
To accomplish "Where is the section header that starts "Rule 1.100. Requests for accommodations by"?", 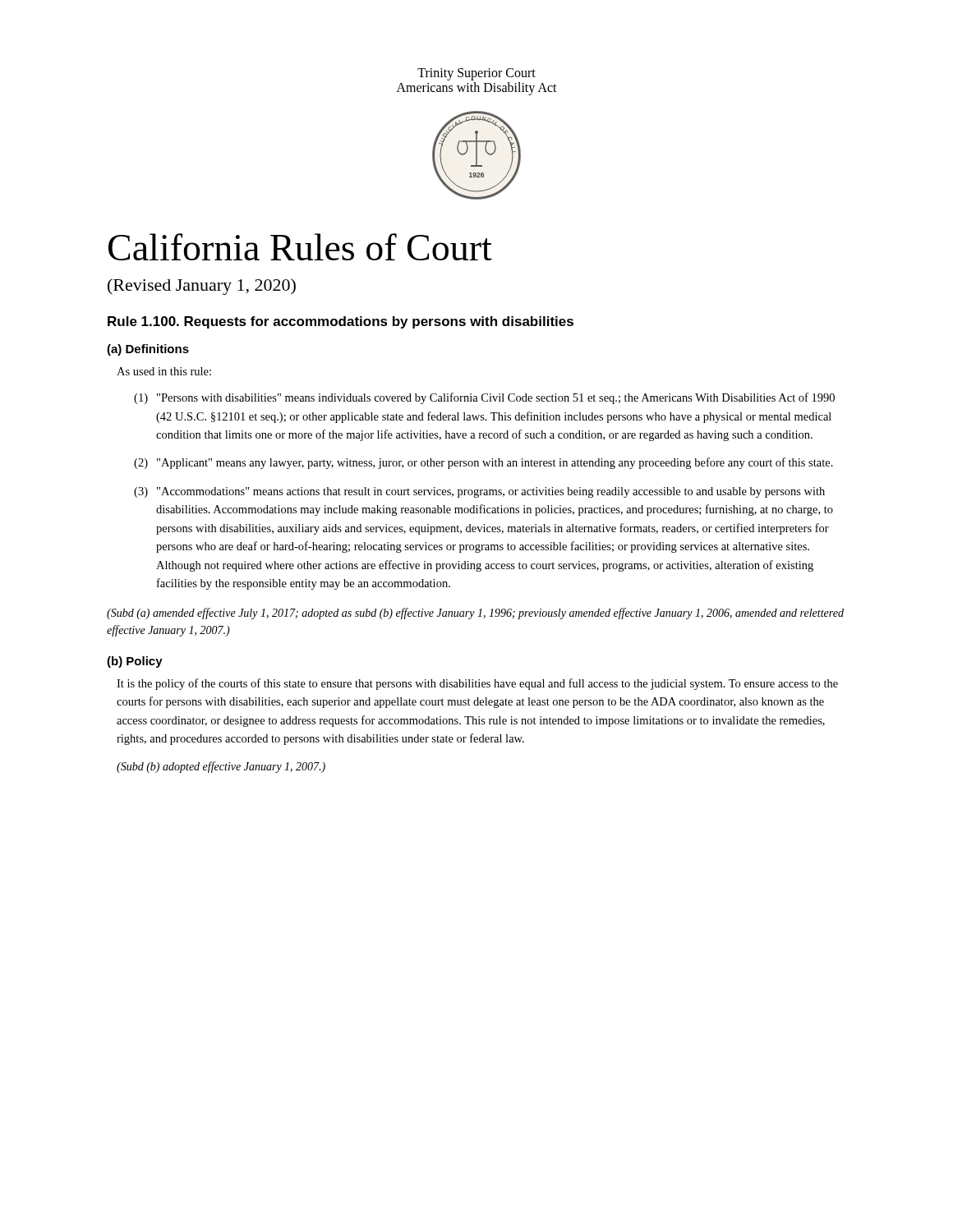I will pyautogui.click(x=476, y=322).
